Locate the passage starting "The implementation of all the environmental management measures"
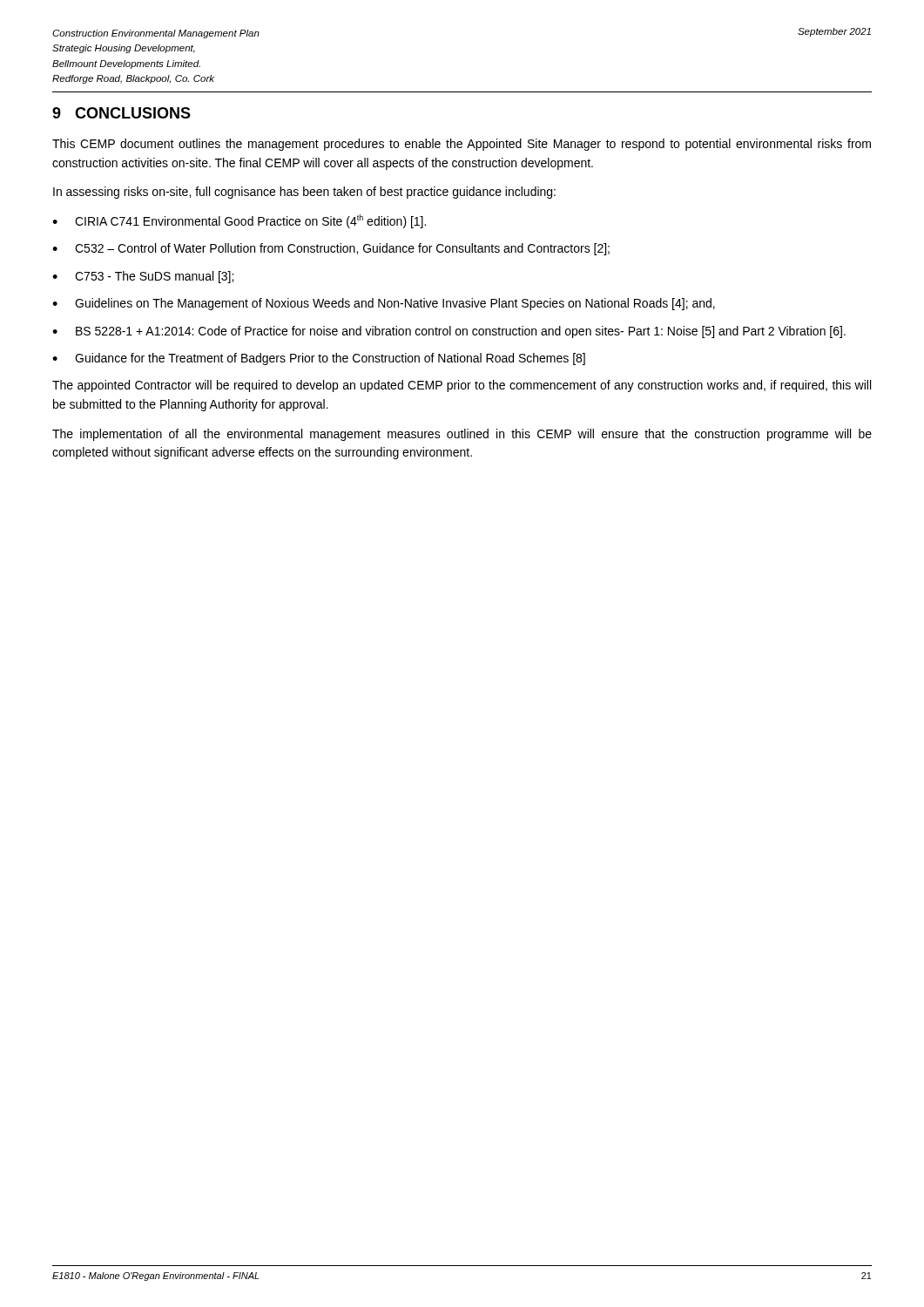This screenshot has width=924, height=1307. click(462, 443)
